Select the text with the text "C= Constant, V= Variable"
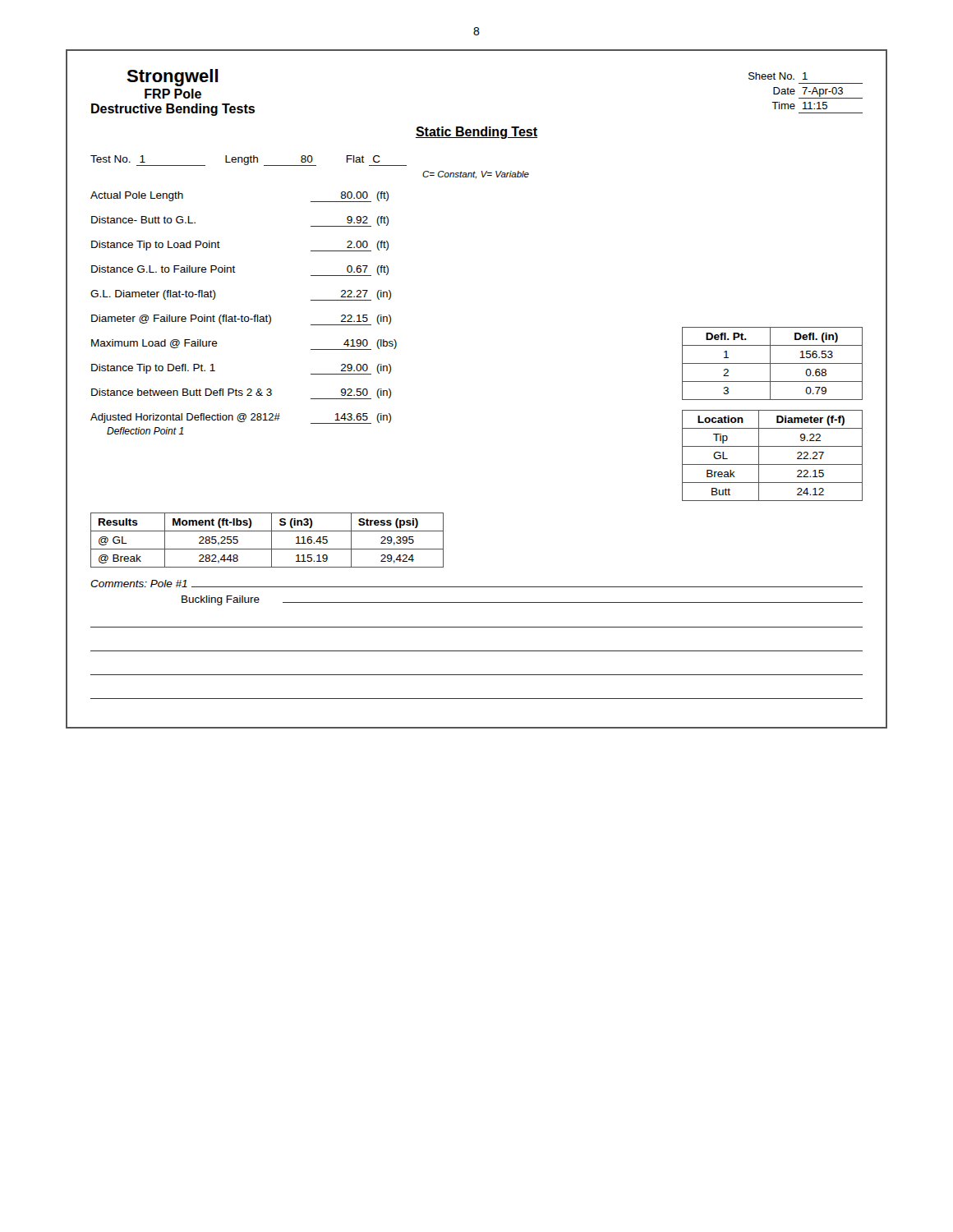This screenshot has width=953, height=1232. point(476,174)
